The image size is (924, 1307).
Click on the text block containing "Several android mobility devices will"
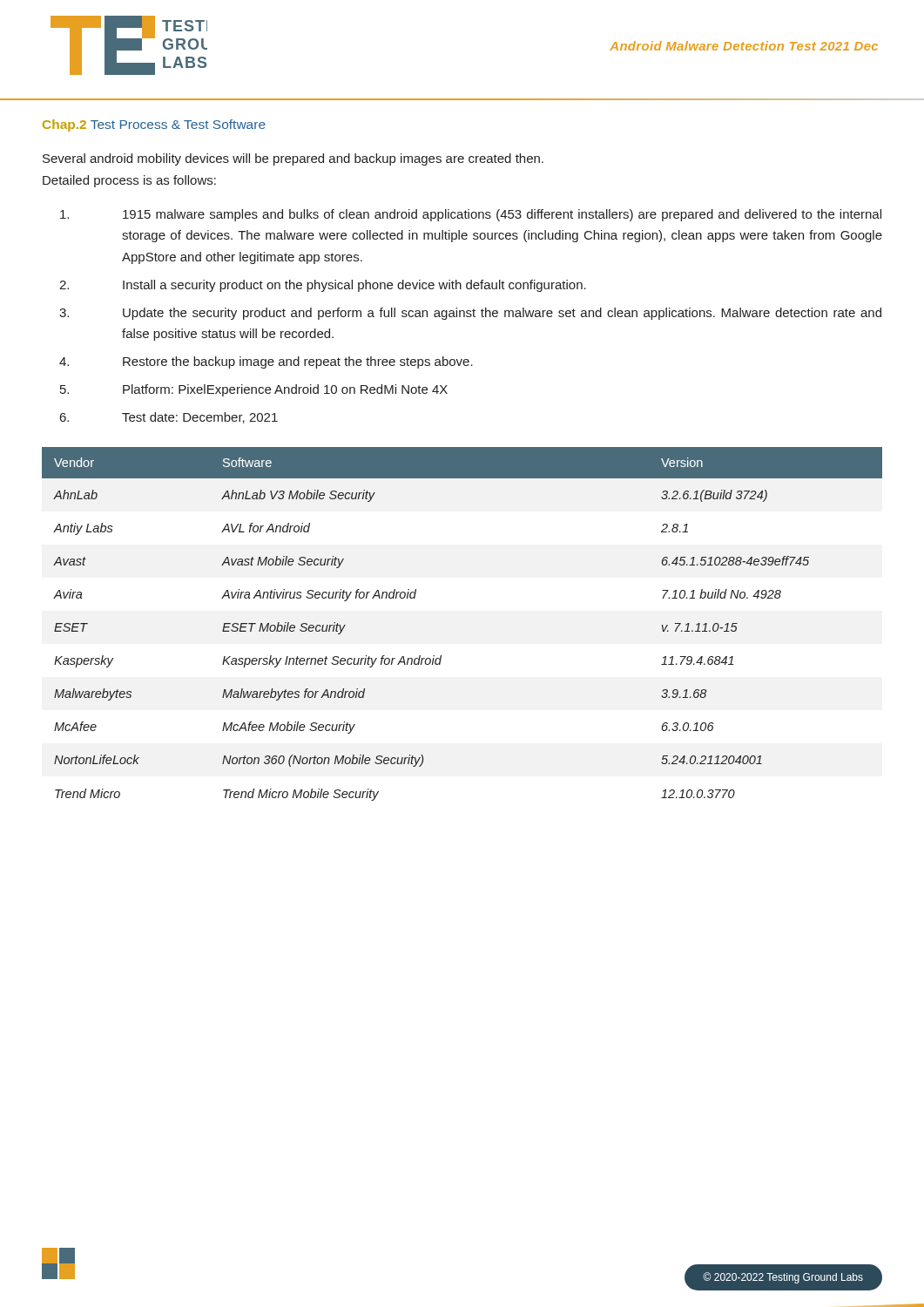[293, 169]
